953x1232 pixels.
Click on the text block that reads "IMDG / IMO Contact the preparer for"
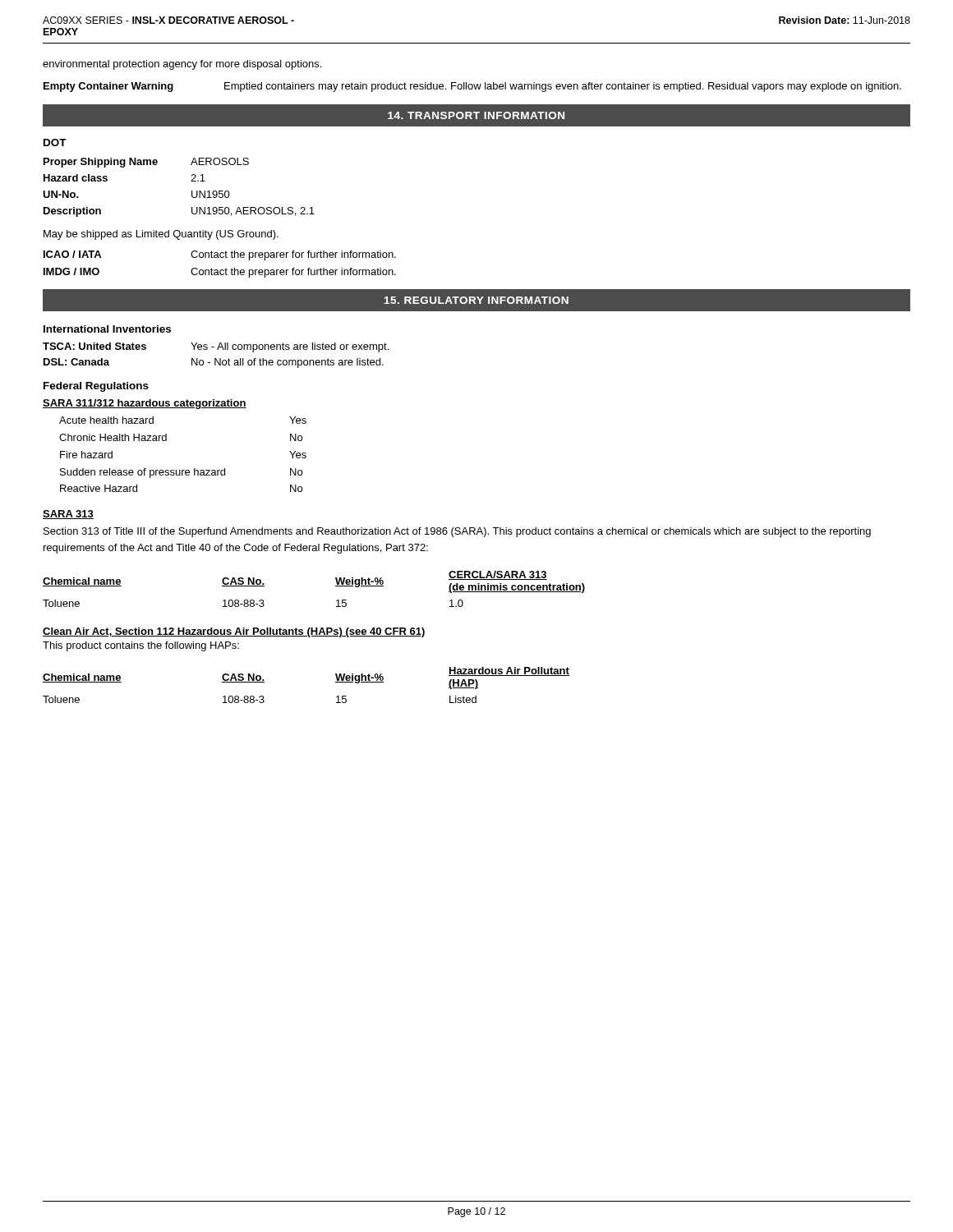220,272
